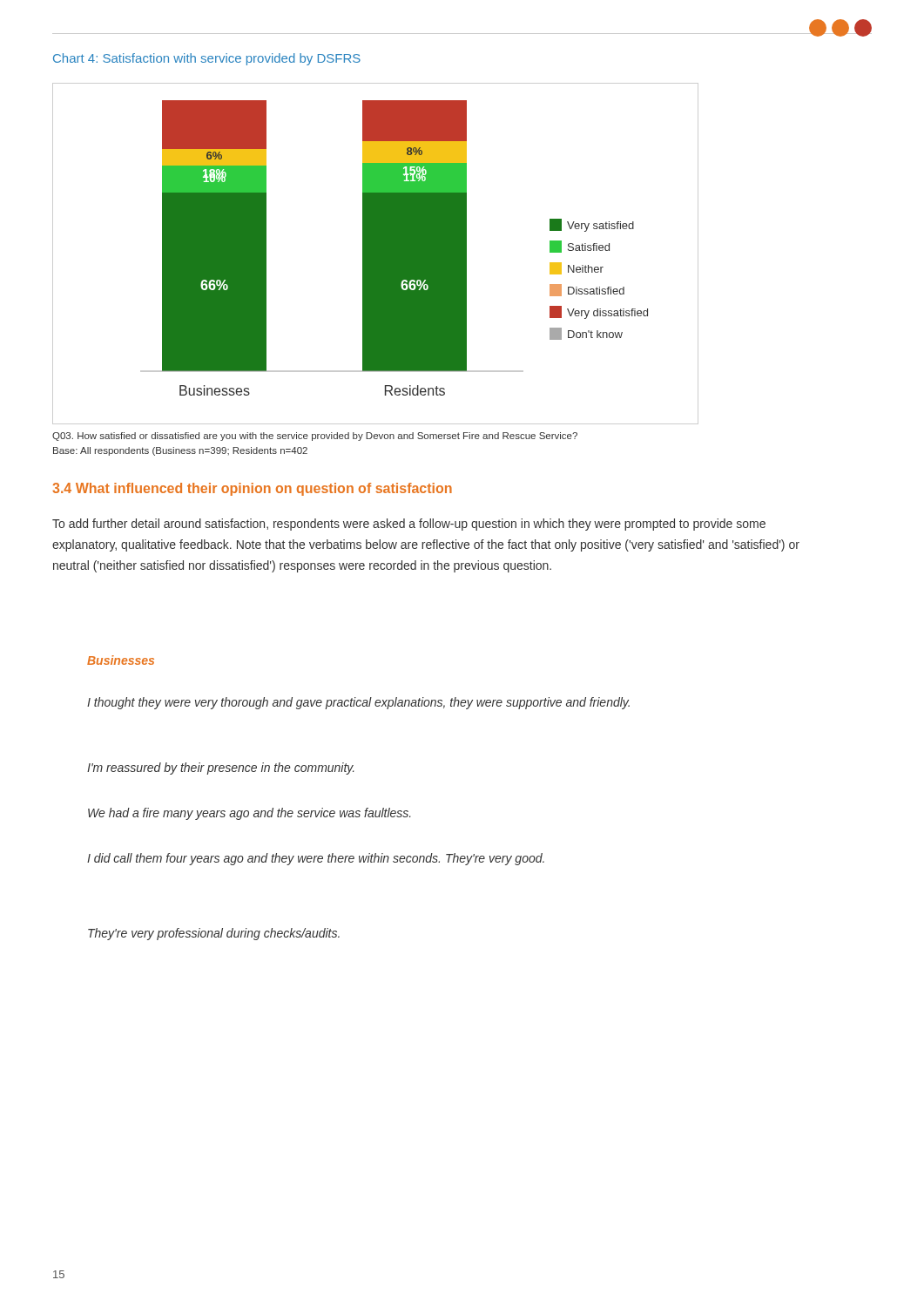Click on the element starting "They're very professional during"

coord(214,933)
